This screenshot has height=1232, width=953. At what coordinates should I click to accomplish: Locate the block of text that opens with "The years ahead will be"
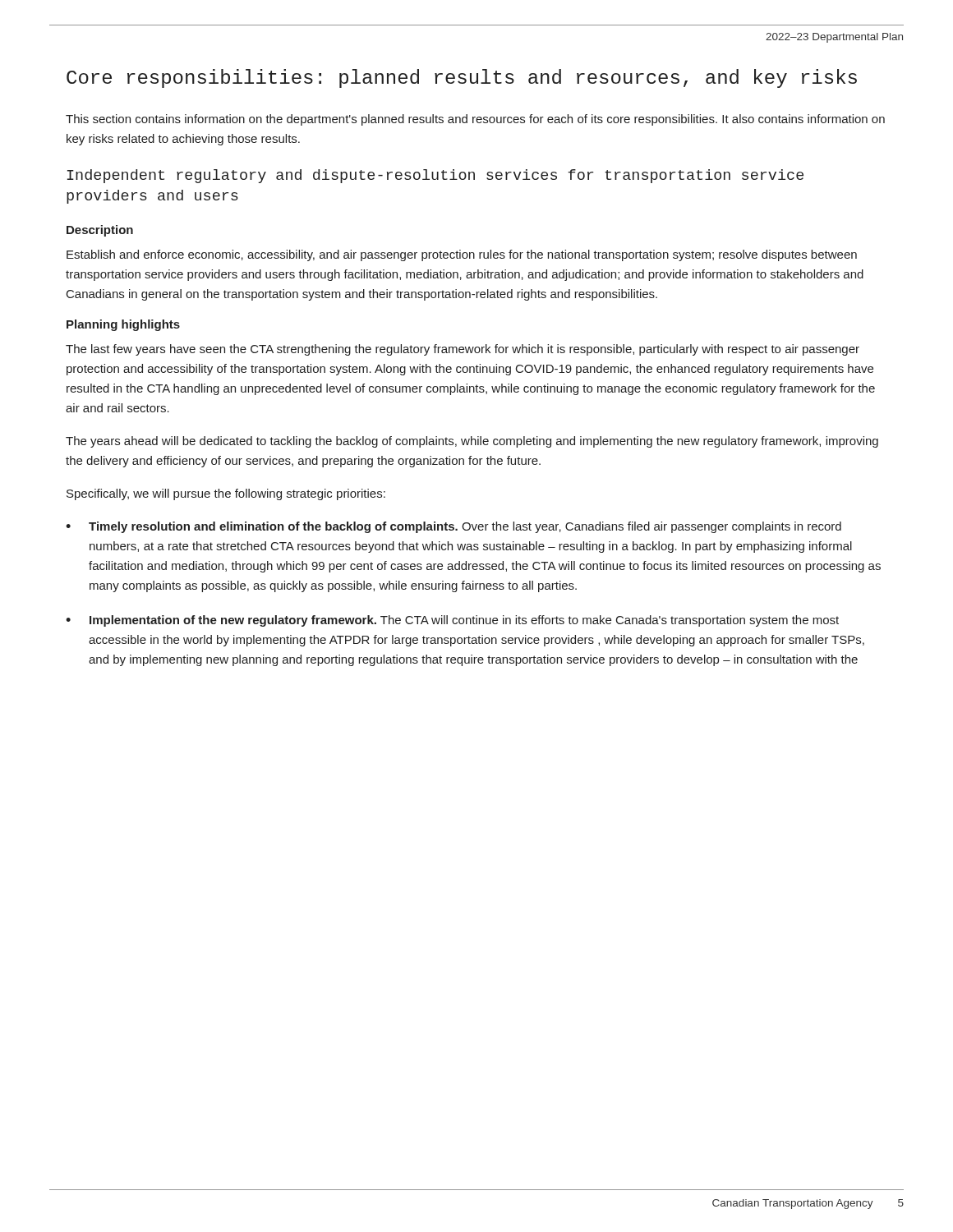pyautogui.click(x=472, y=451)
